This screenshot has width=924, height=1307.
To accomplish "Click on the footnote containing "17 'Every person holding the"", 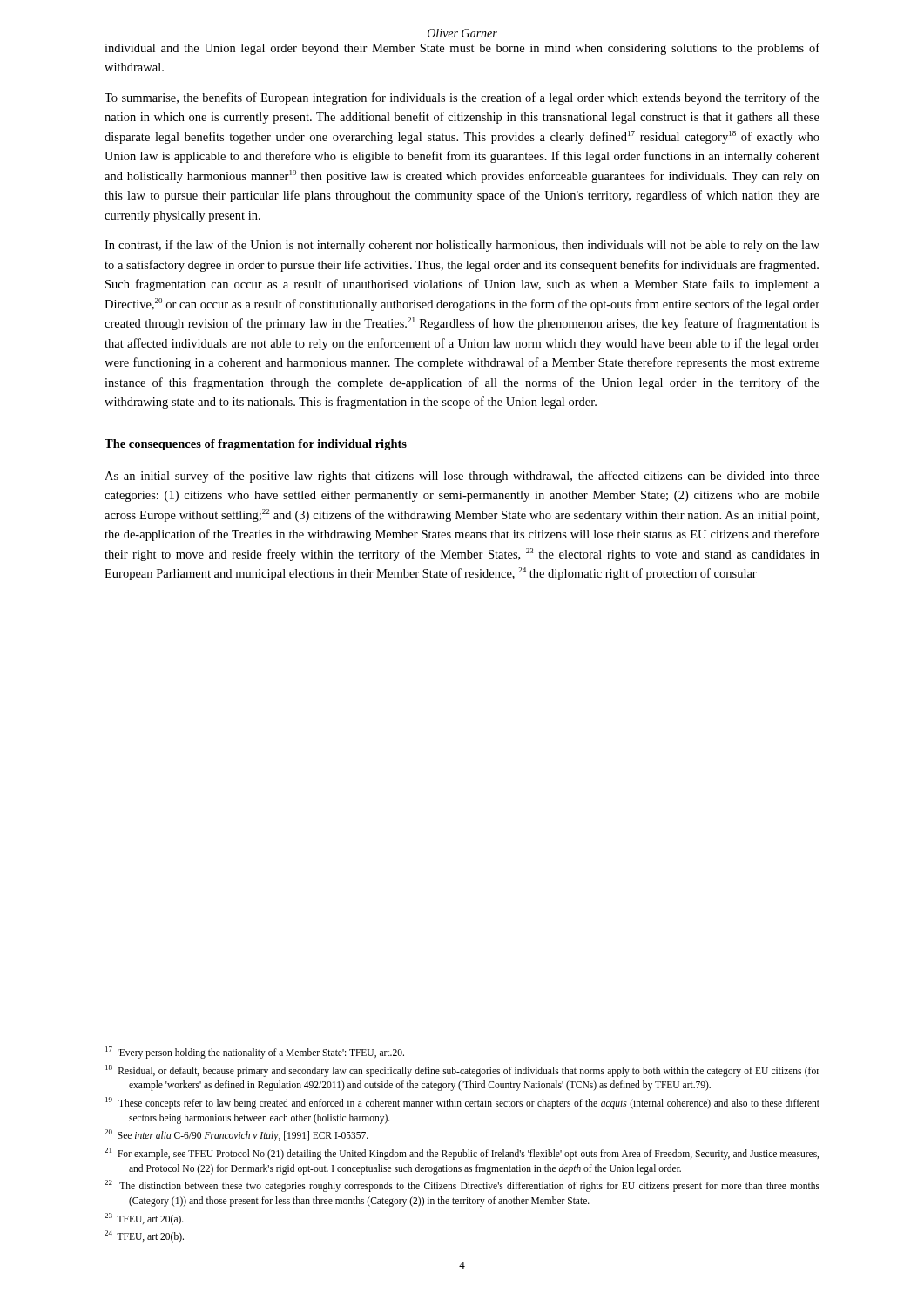I will pyautogui.click(x=255, y=1052).
